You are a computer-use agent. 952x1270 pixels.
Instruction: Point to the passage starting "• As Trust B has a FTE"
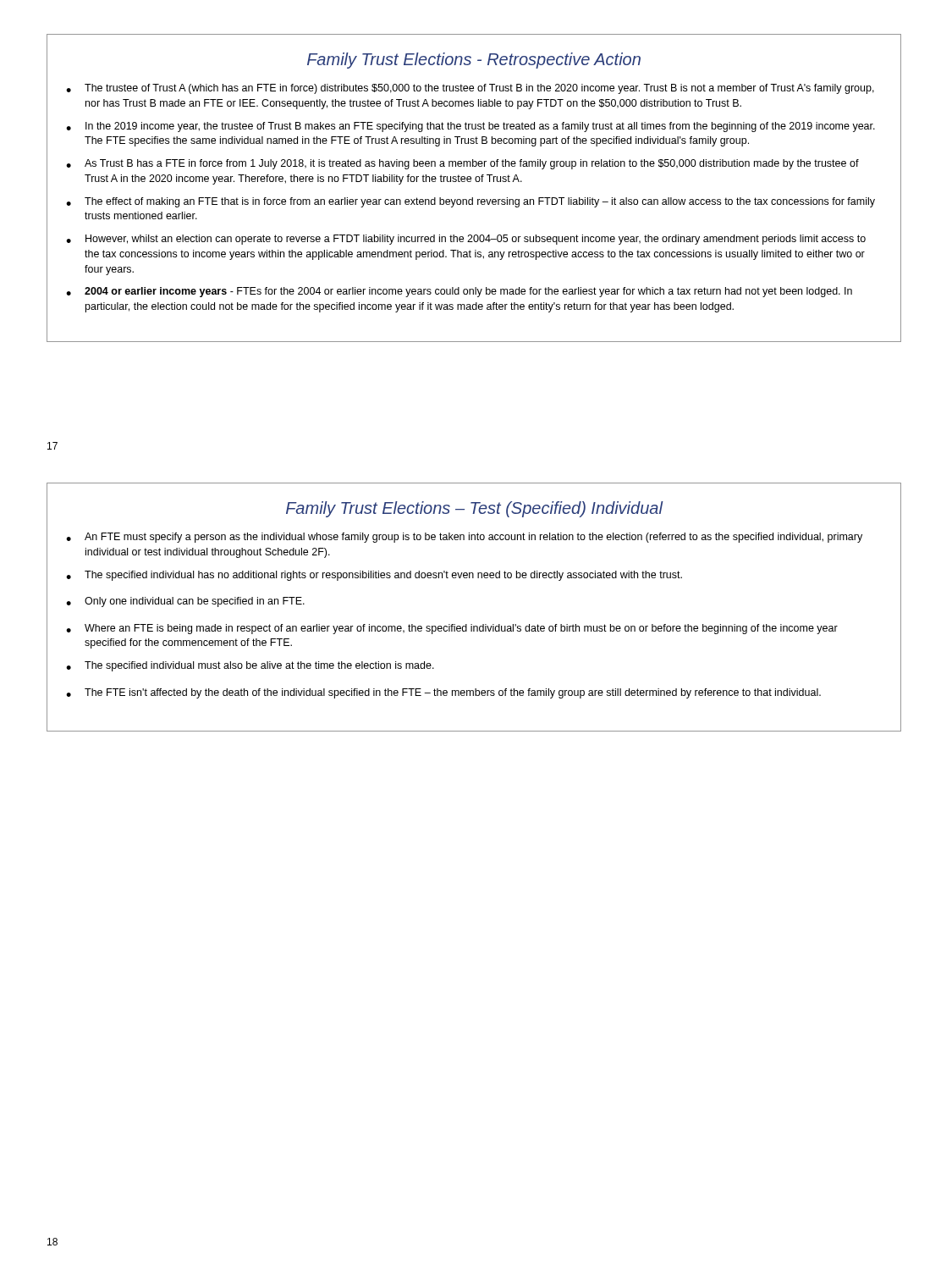[474, 172]
